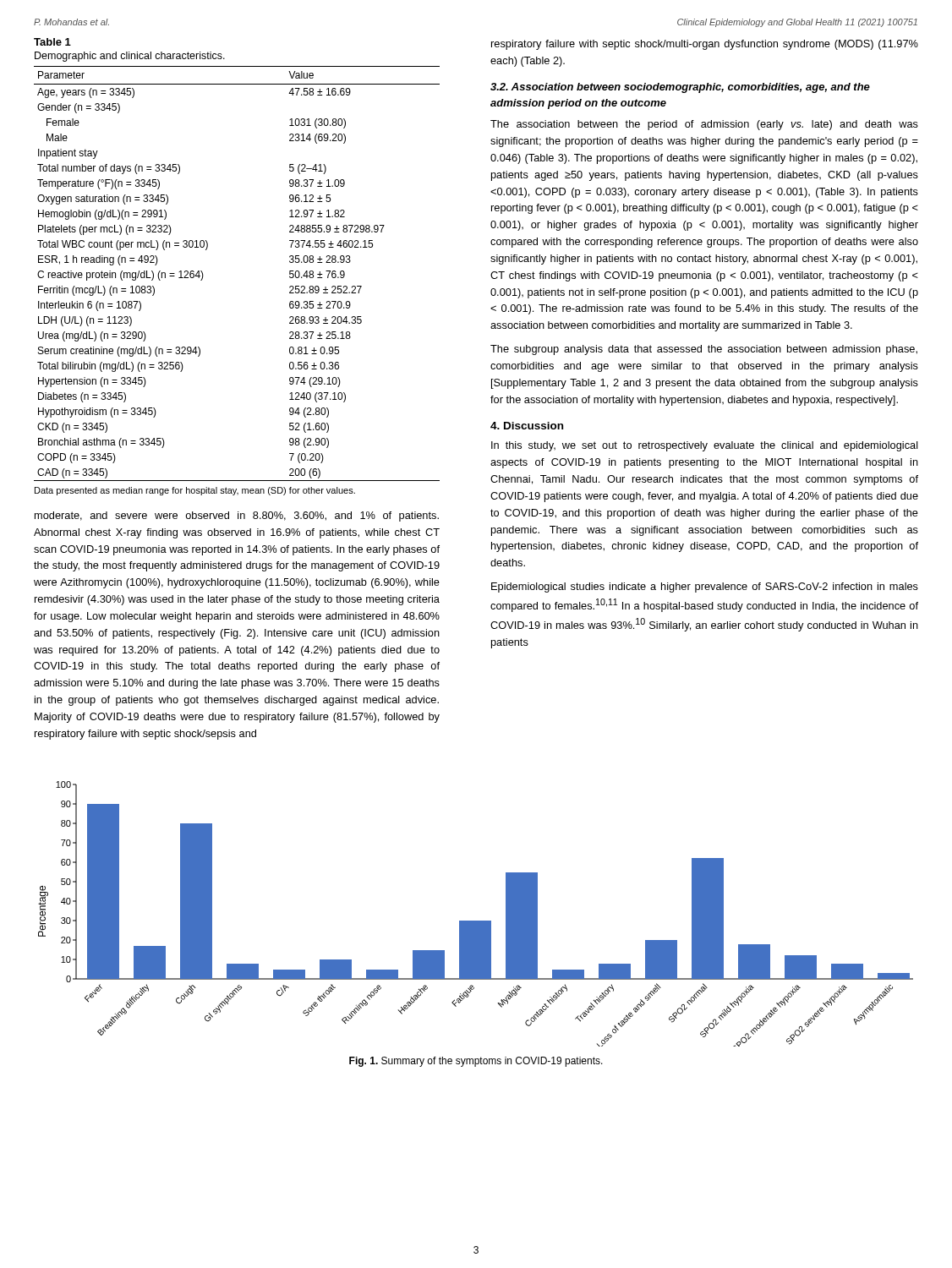Screen dimensions: 1268x952
Task: Find the text block with the text "The subgroup analysis data that assessed the"
Action: pyautogui.click(x=704, y=374)
